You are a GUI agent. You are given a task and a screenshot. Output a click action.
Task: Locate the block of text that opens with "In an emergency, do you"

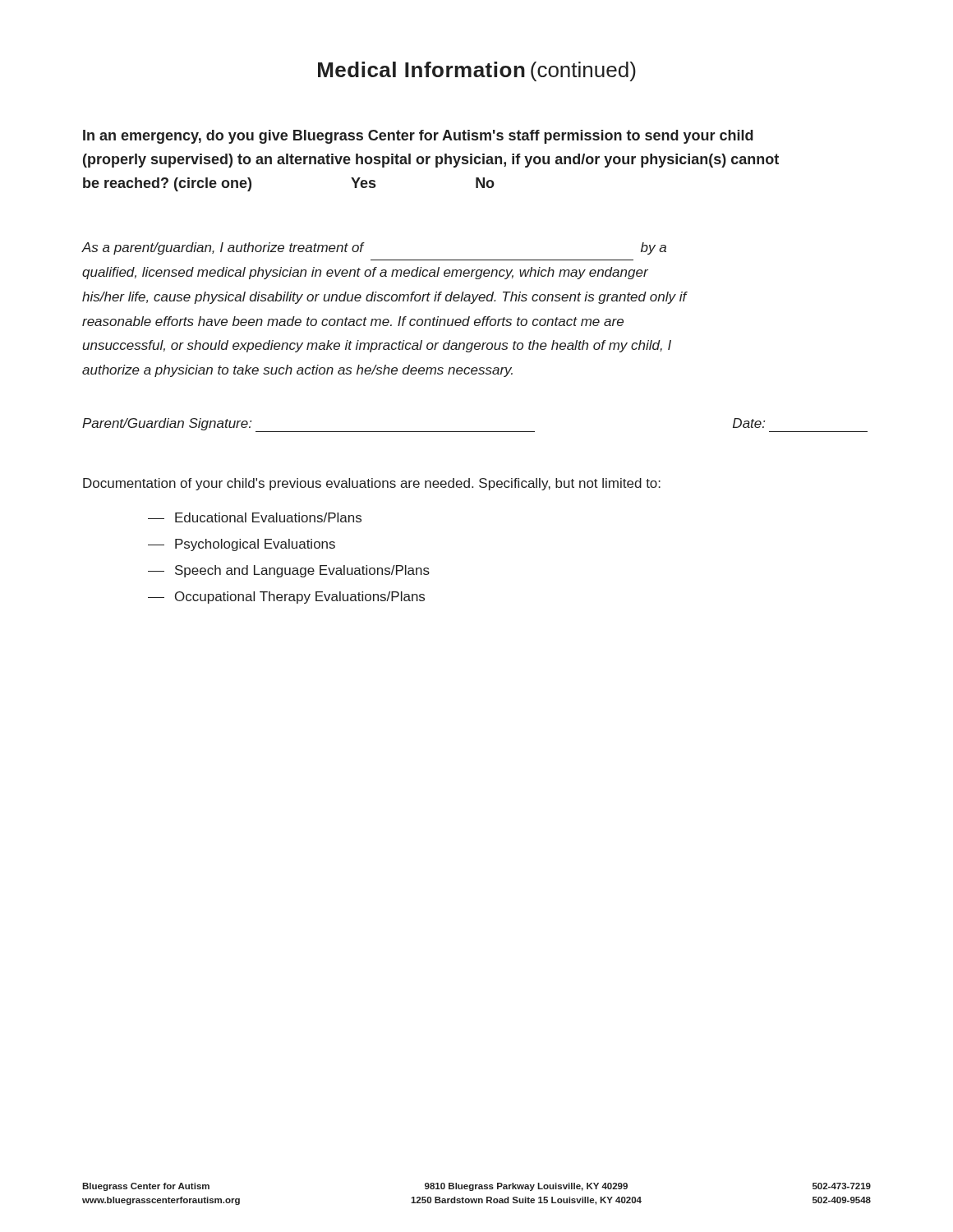(476, 160)
